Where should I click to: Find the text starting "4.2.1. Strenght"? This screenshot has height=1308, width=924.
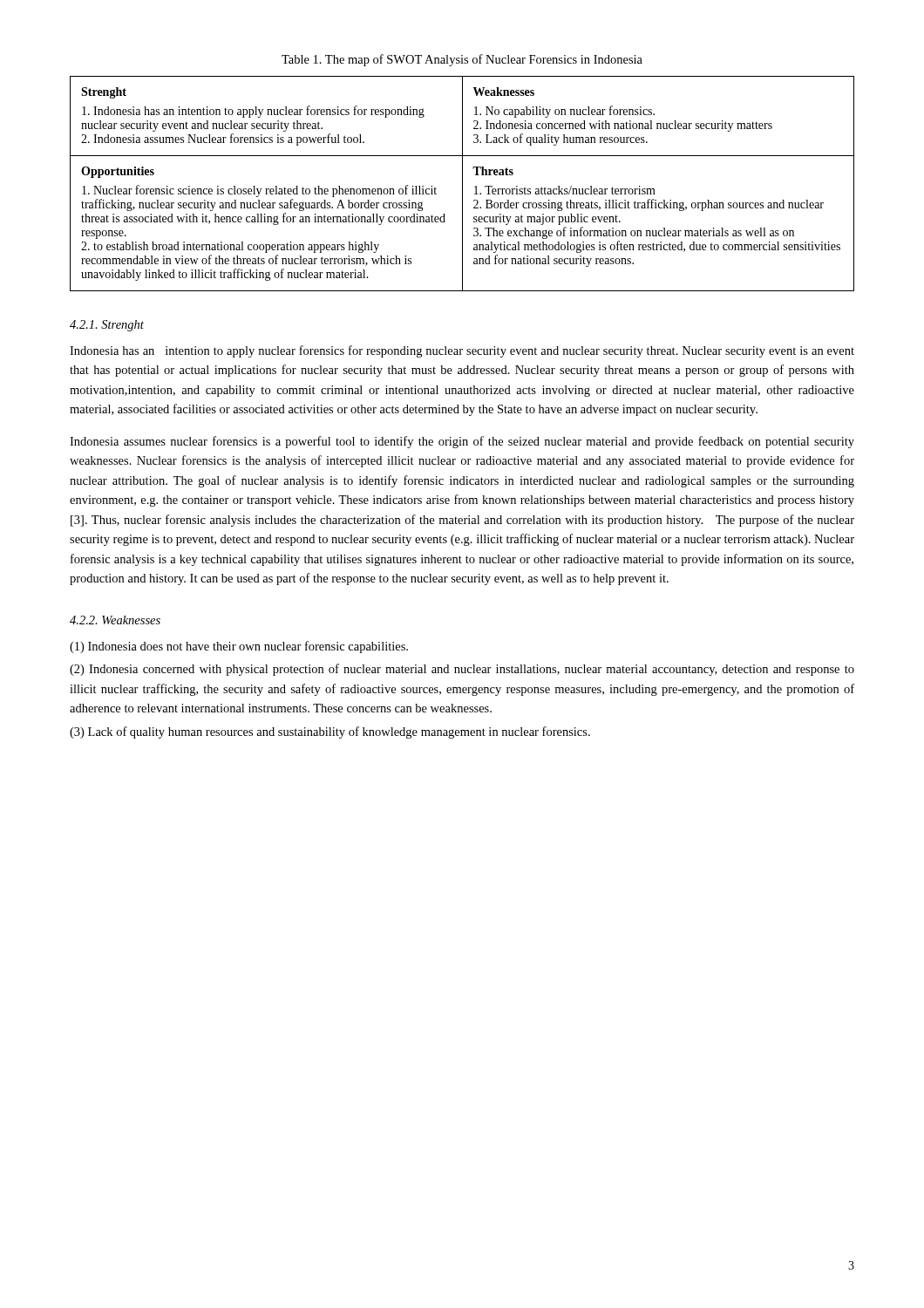click(x=107, y=324)
